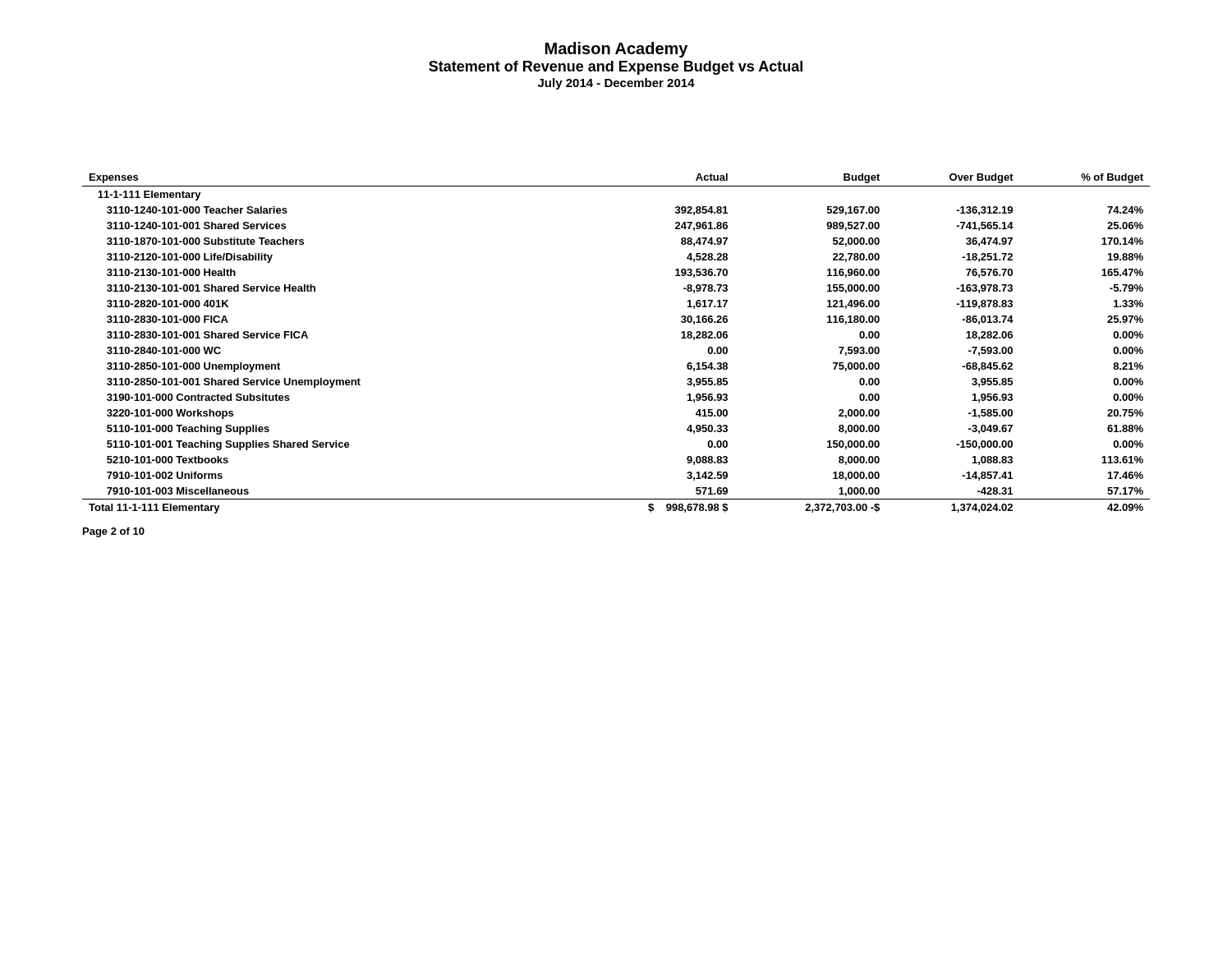Select the title
The width and height of the screenshot is (1232, 953).
click(x=616, y=65)
